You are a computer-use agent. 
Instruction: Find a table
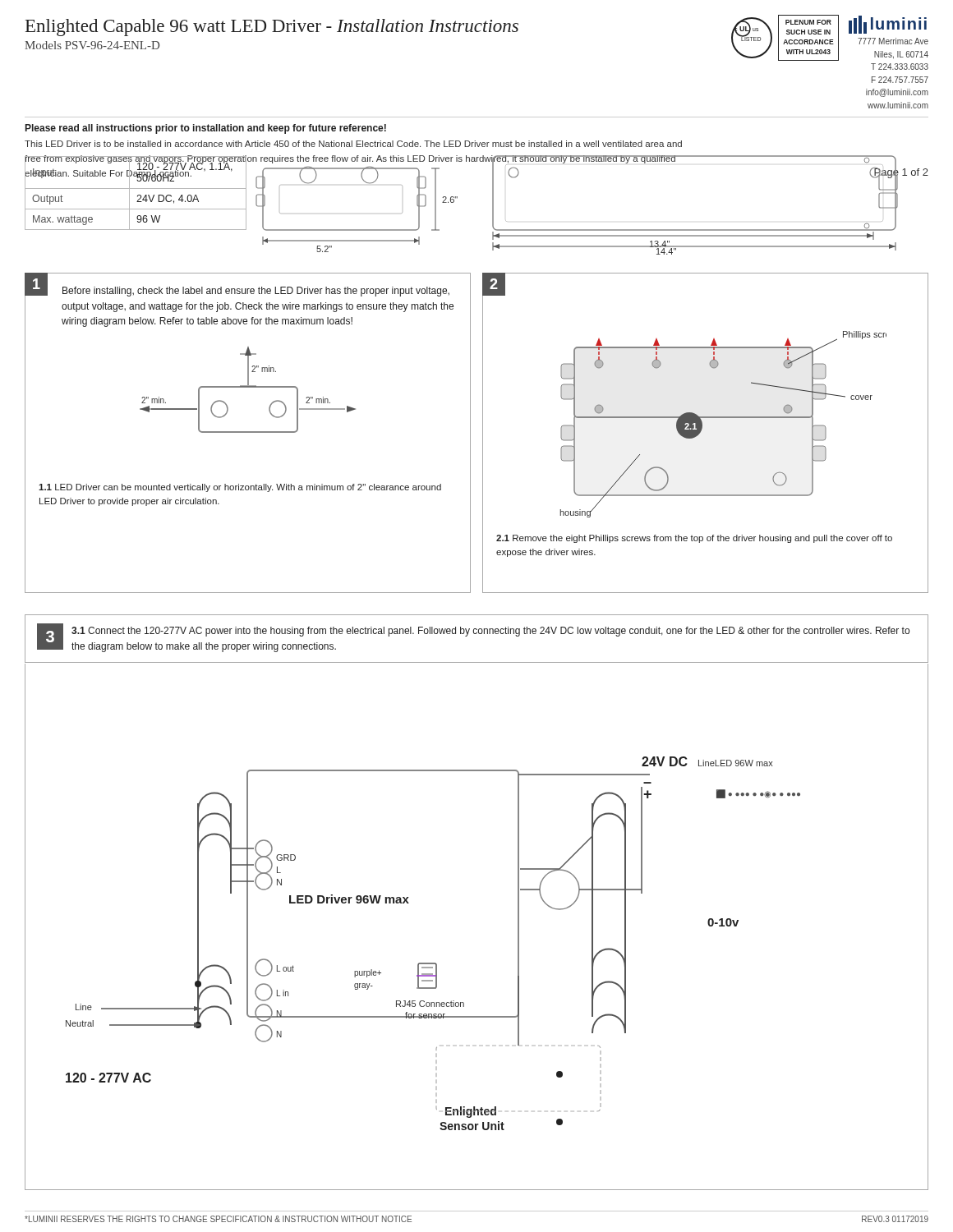pos(136,193)
